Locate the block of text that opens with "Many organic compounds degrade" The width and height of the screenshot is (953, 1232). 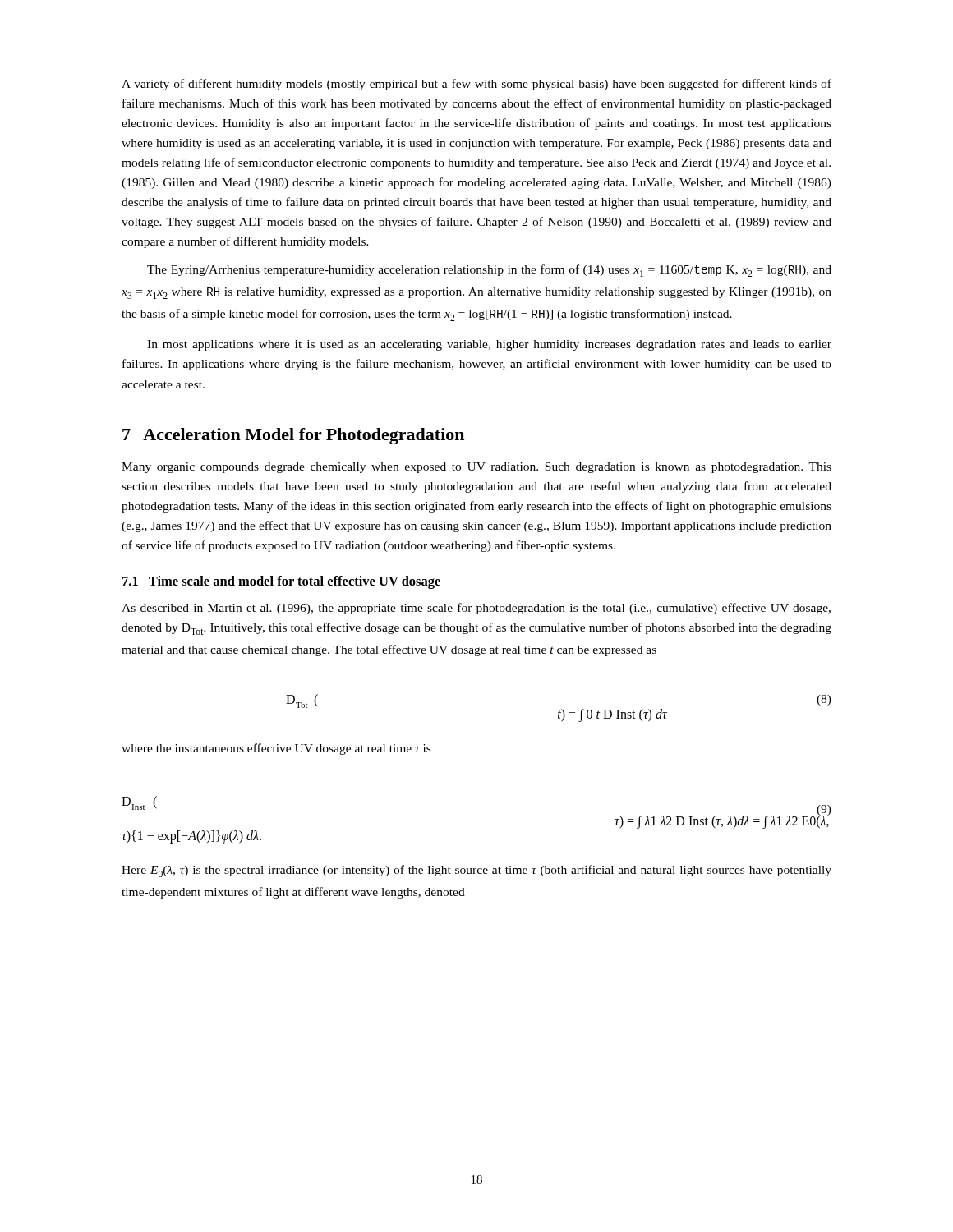pyautogui.click(x=476, y=506)
